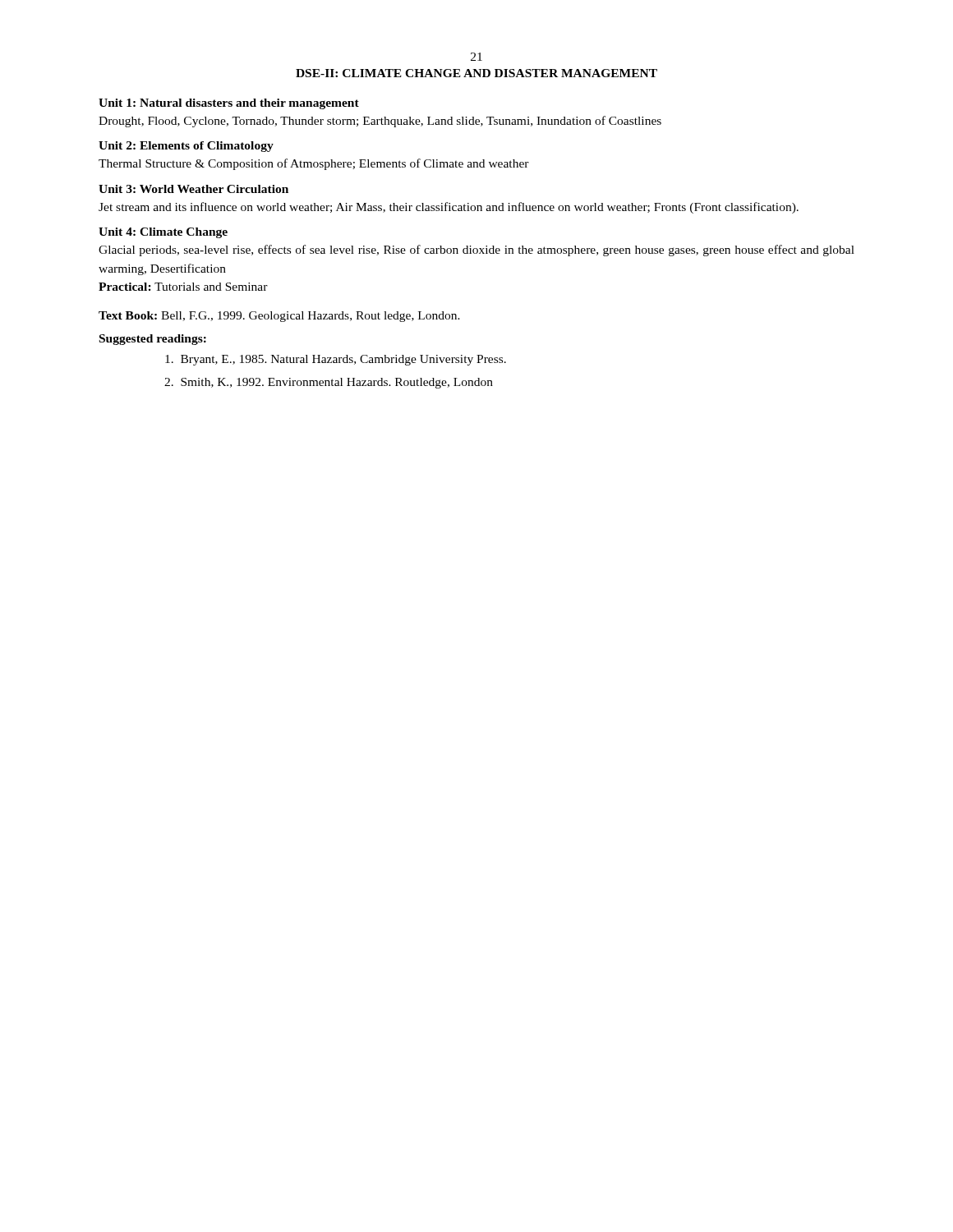Point to the element starting "Unit 1: Natural disasters and"

click(229, 102)
